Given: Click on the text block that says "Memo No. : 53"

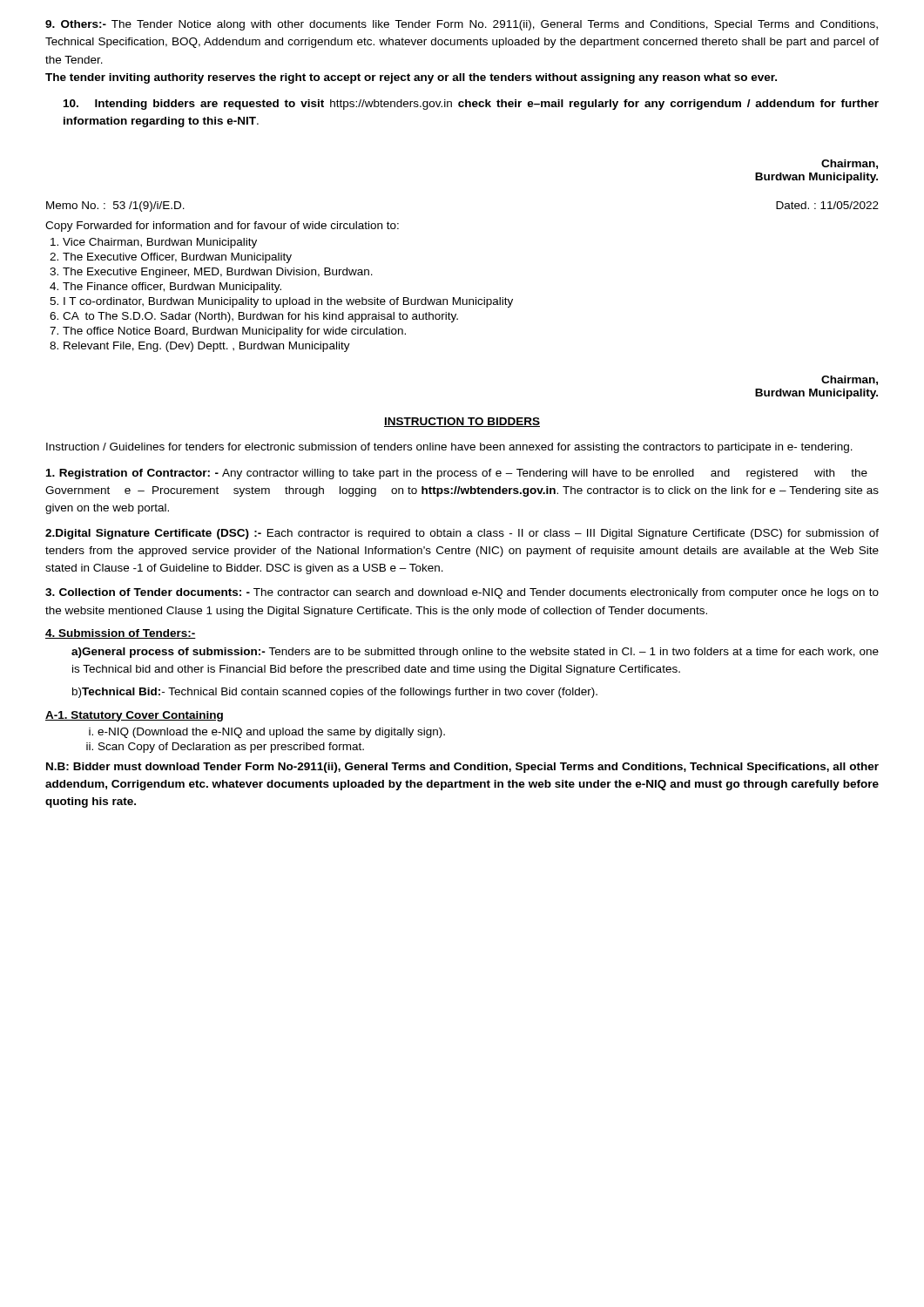Looking at the screenshot, I should pyautogui.click(x=115, y=205).
